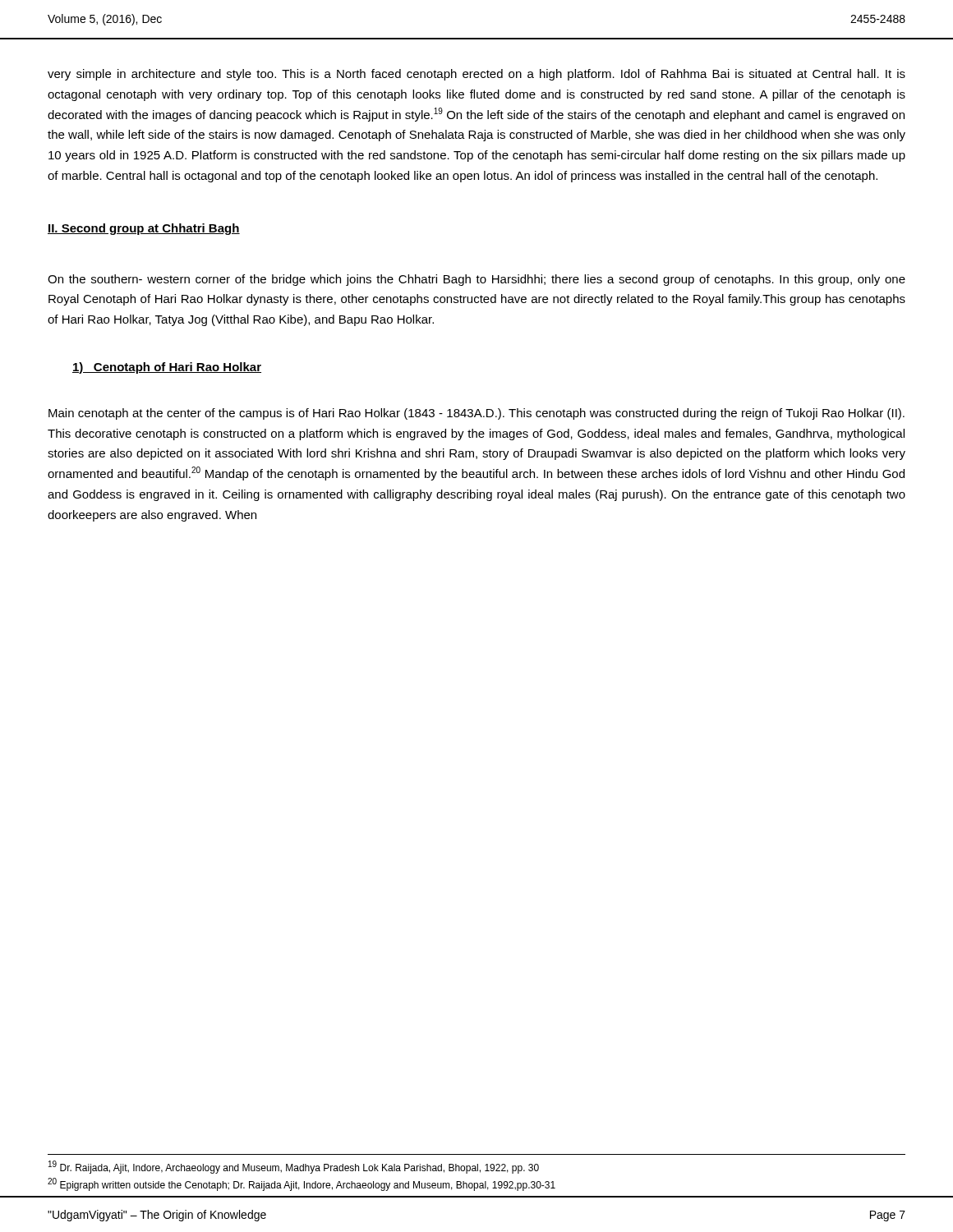Find the text block with the text "very simple in architecture and style too. This"

pyautogui.click(x=476, y=124)
